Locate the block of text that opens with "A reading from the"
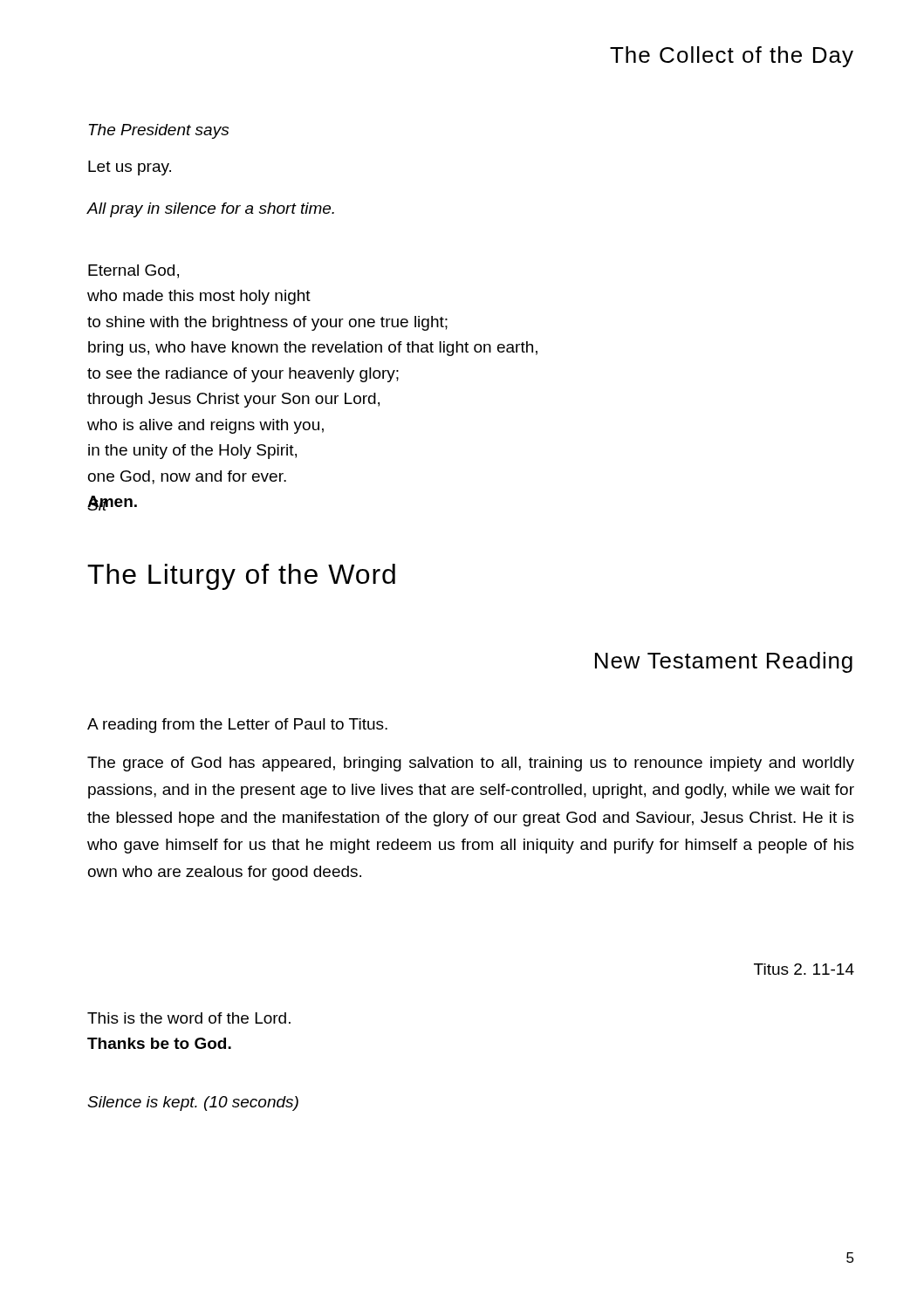Viewport: 924px width, 1309px height. [238, 724]
